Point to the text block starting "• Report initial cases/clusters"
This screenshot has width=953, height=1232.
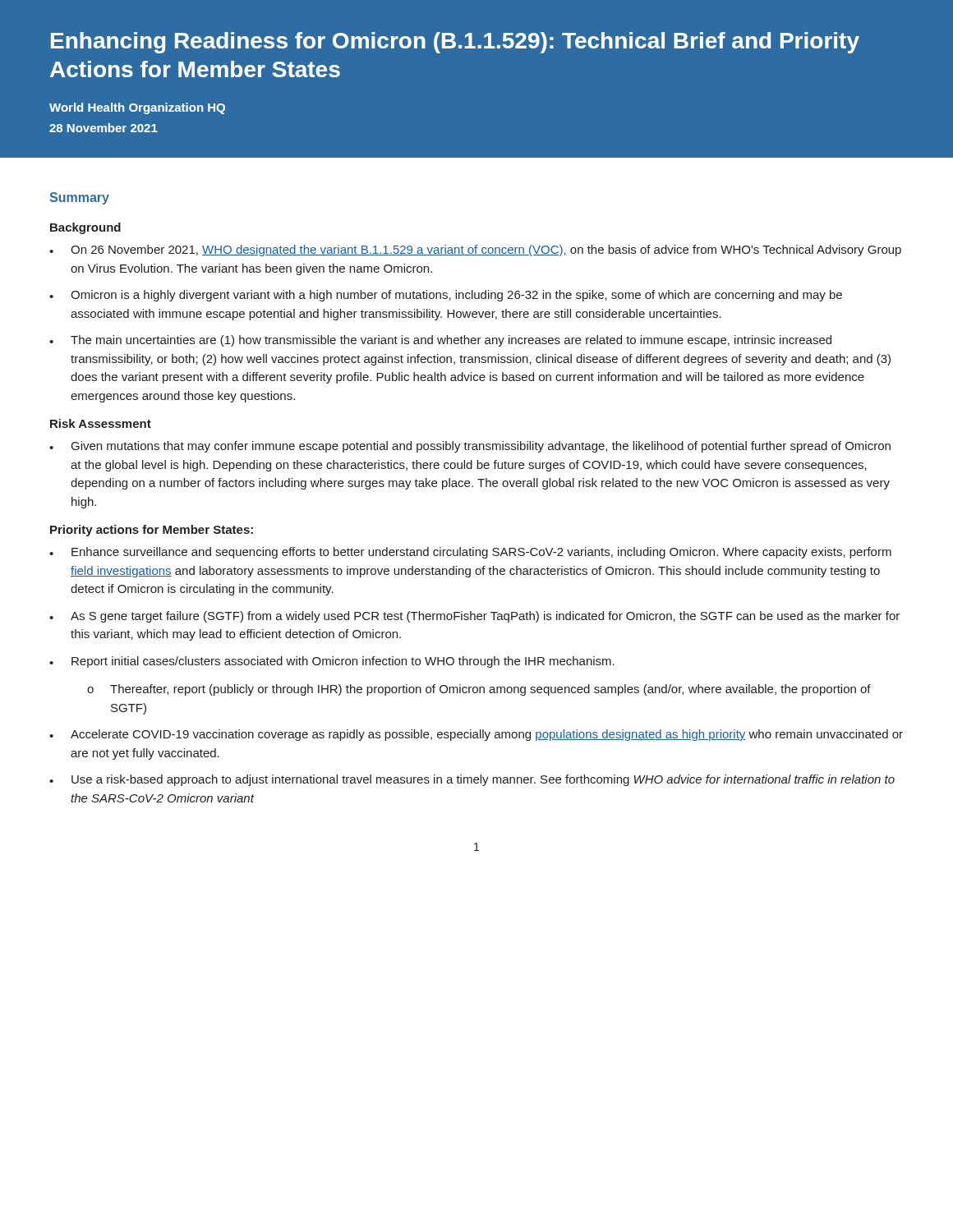332,662
